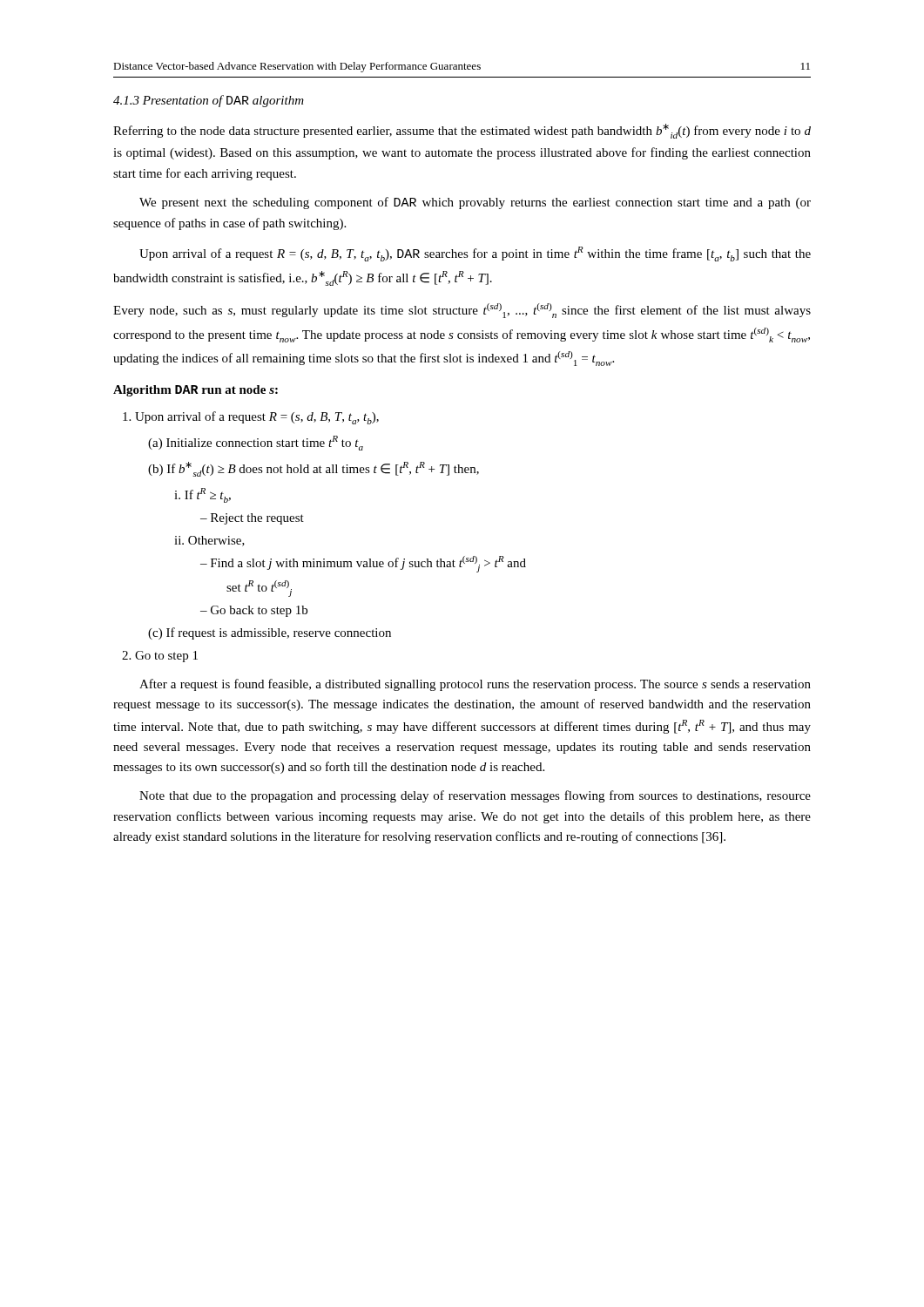Navigate to the element starting "Note that due to the"
Viewport: 924px width, 1307px height.
[x=462, y=817]
